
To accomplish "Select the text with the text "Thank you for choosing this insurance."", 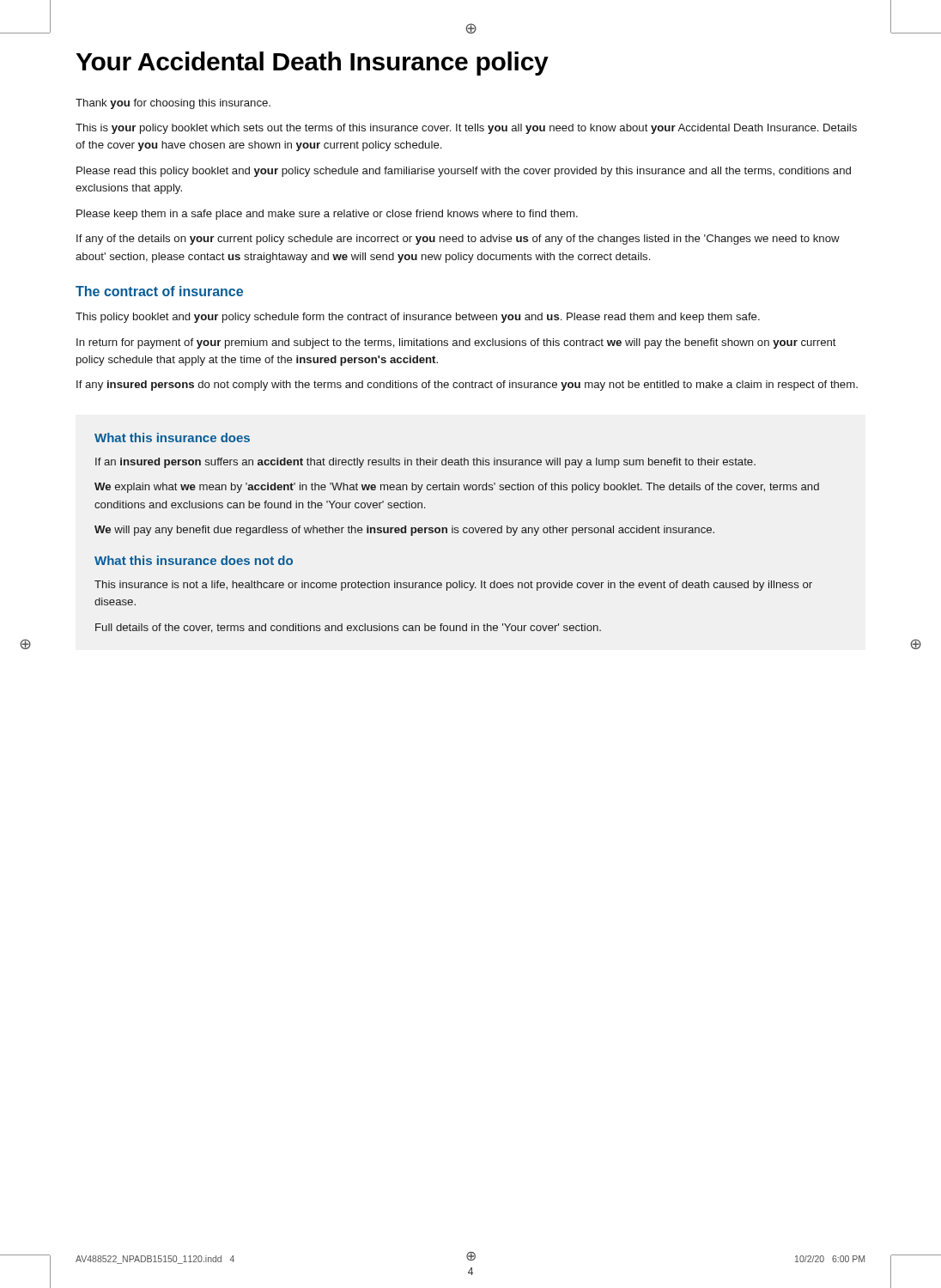I will click(173, 102).
